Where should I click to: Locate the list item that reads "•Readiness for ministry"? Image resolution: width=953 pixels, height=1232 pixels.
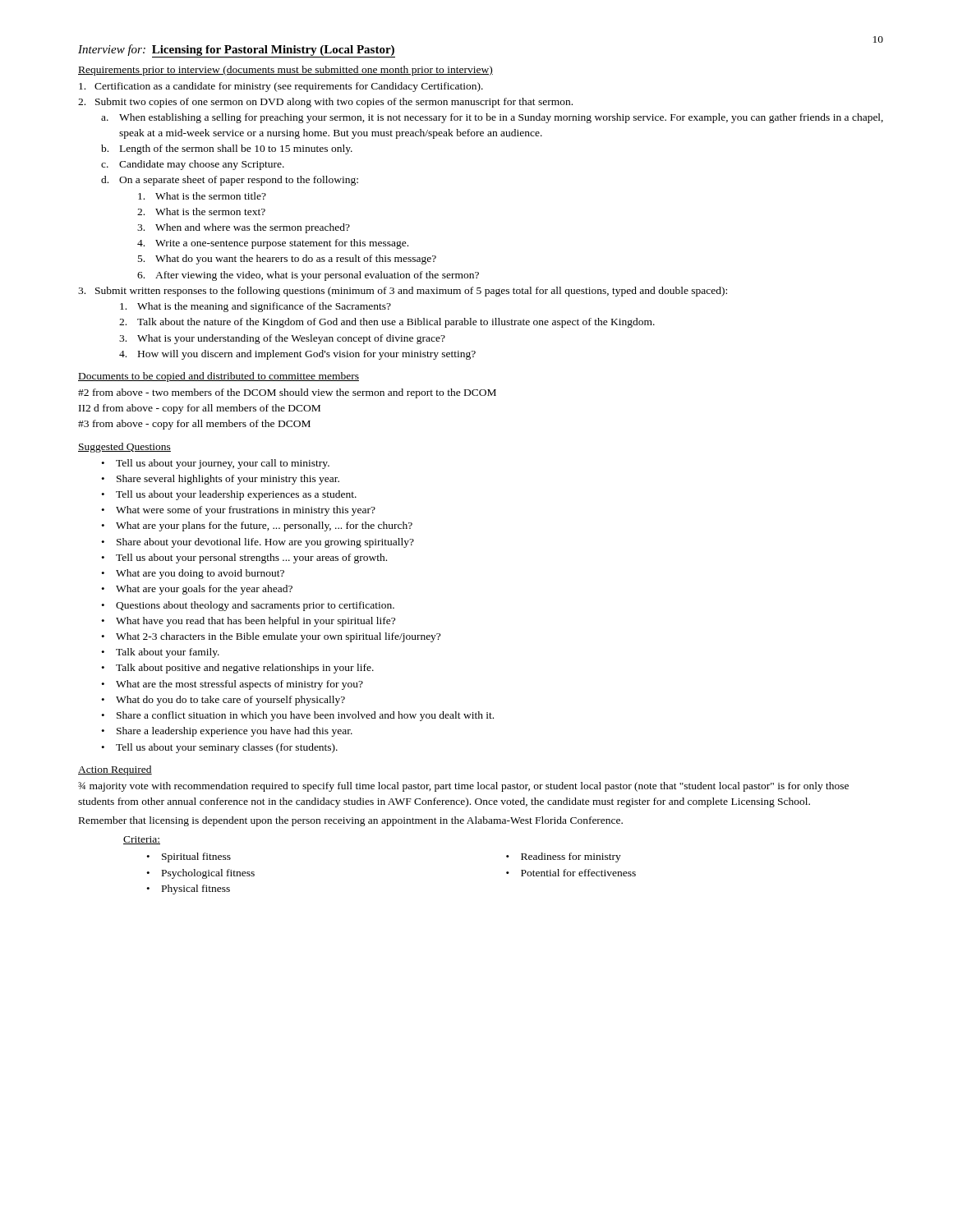[564, 857]
